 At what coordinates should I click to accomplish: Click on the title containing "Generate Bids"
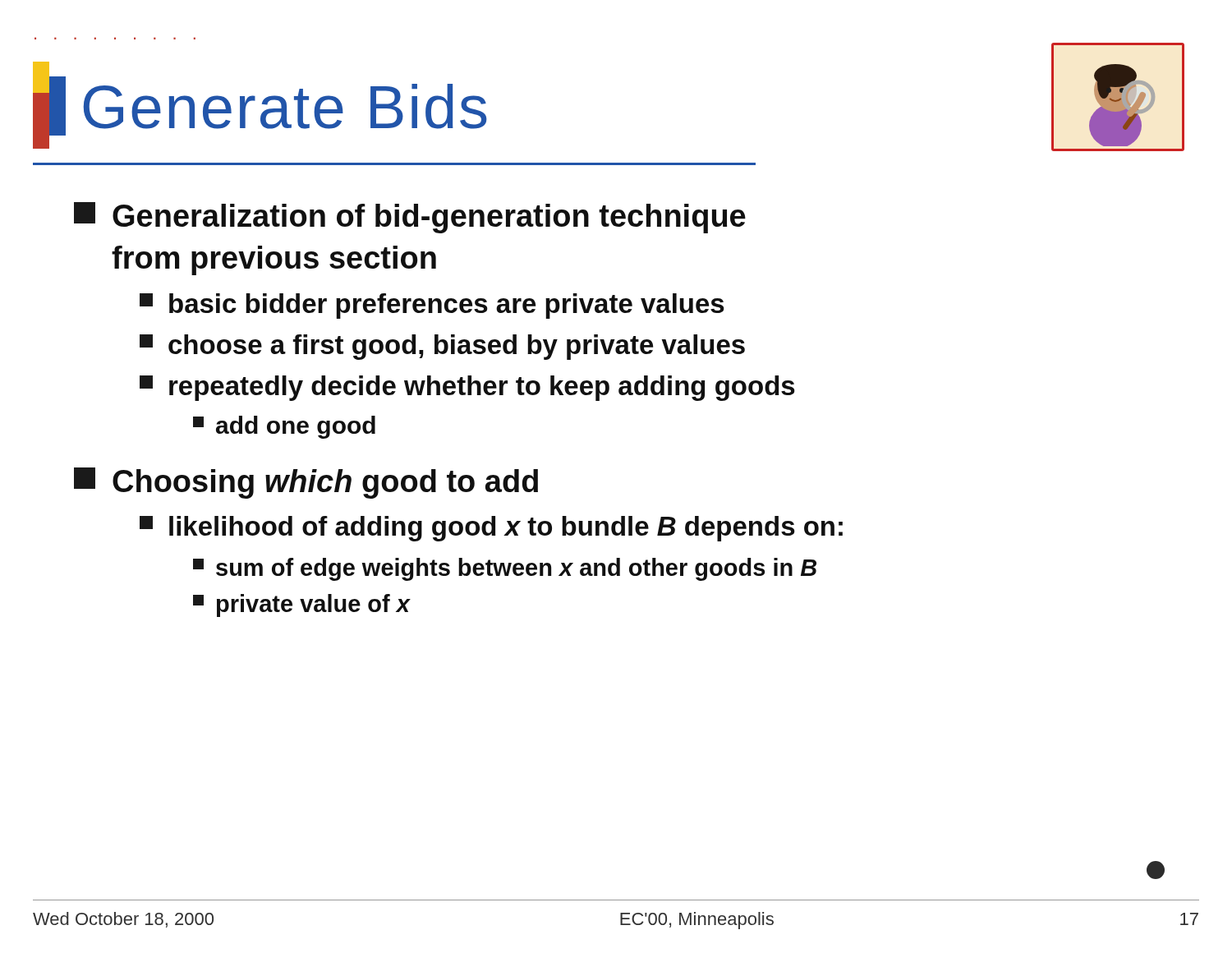click(262, 107)
